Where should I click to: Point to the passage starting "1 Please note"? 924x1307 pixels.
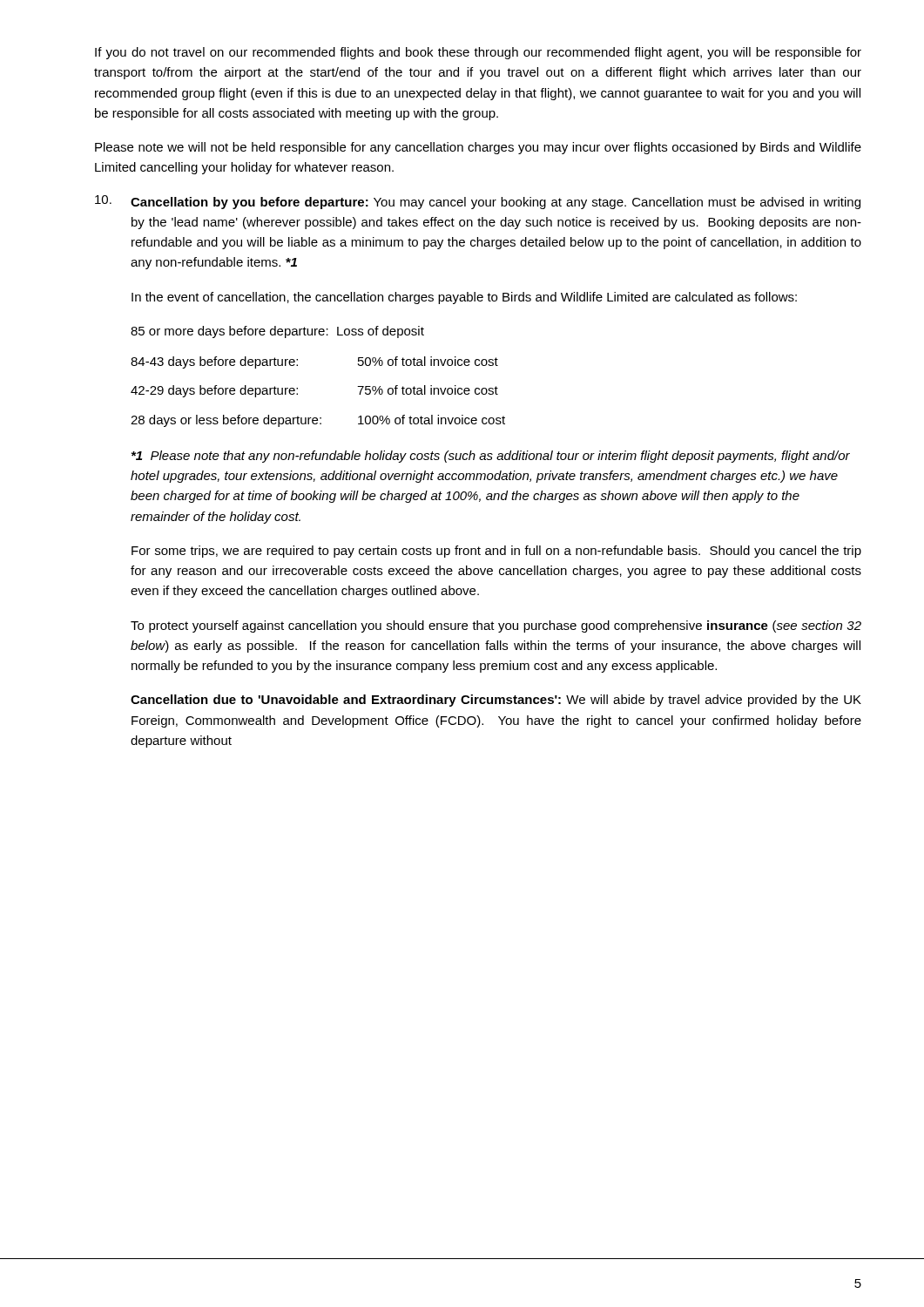(x=490, y=485)
